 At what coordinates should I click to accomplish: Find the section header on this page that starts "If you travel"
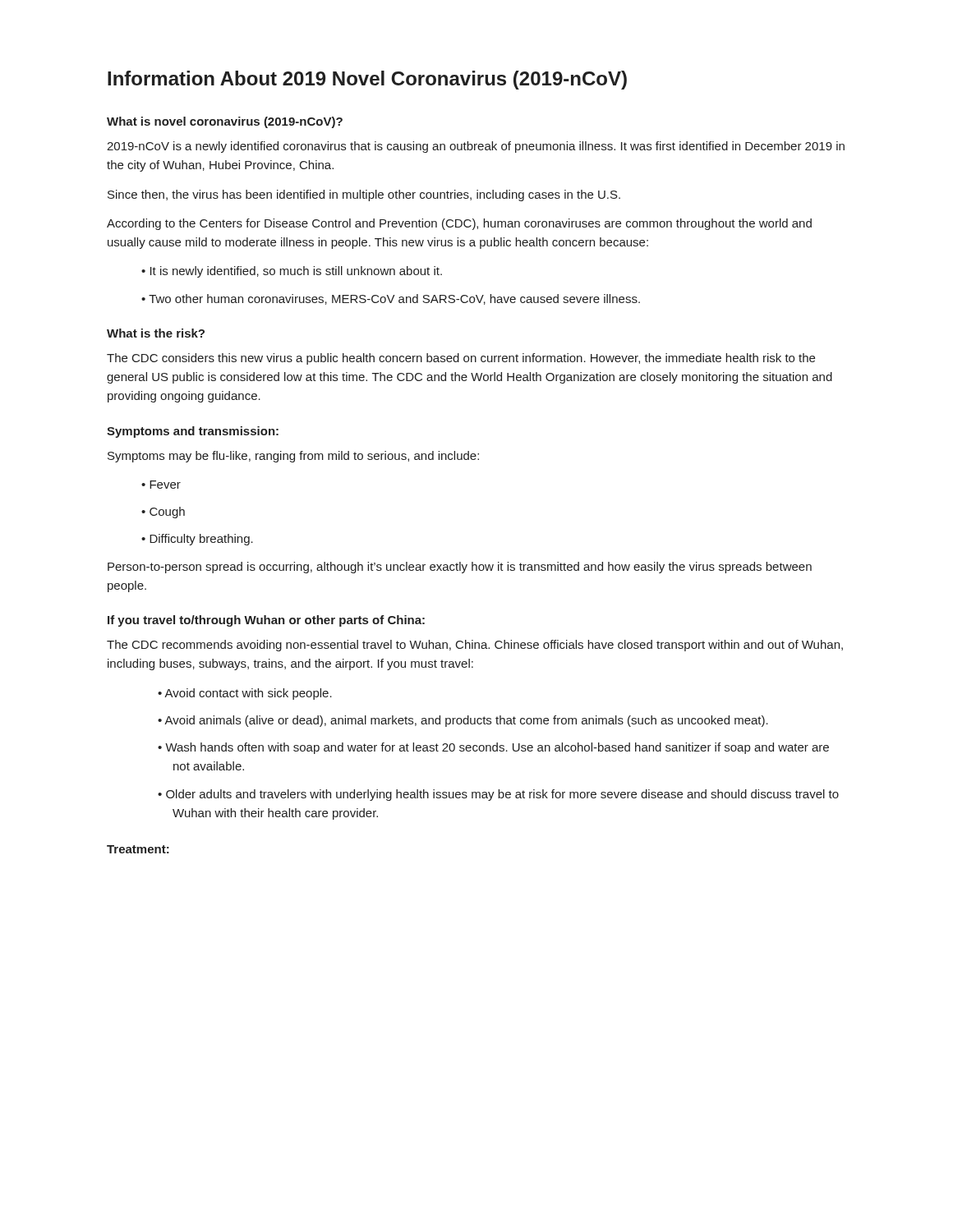coord(266,620)
